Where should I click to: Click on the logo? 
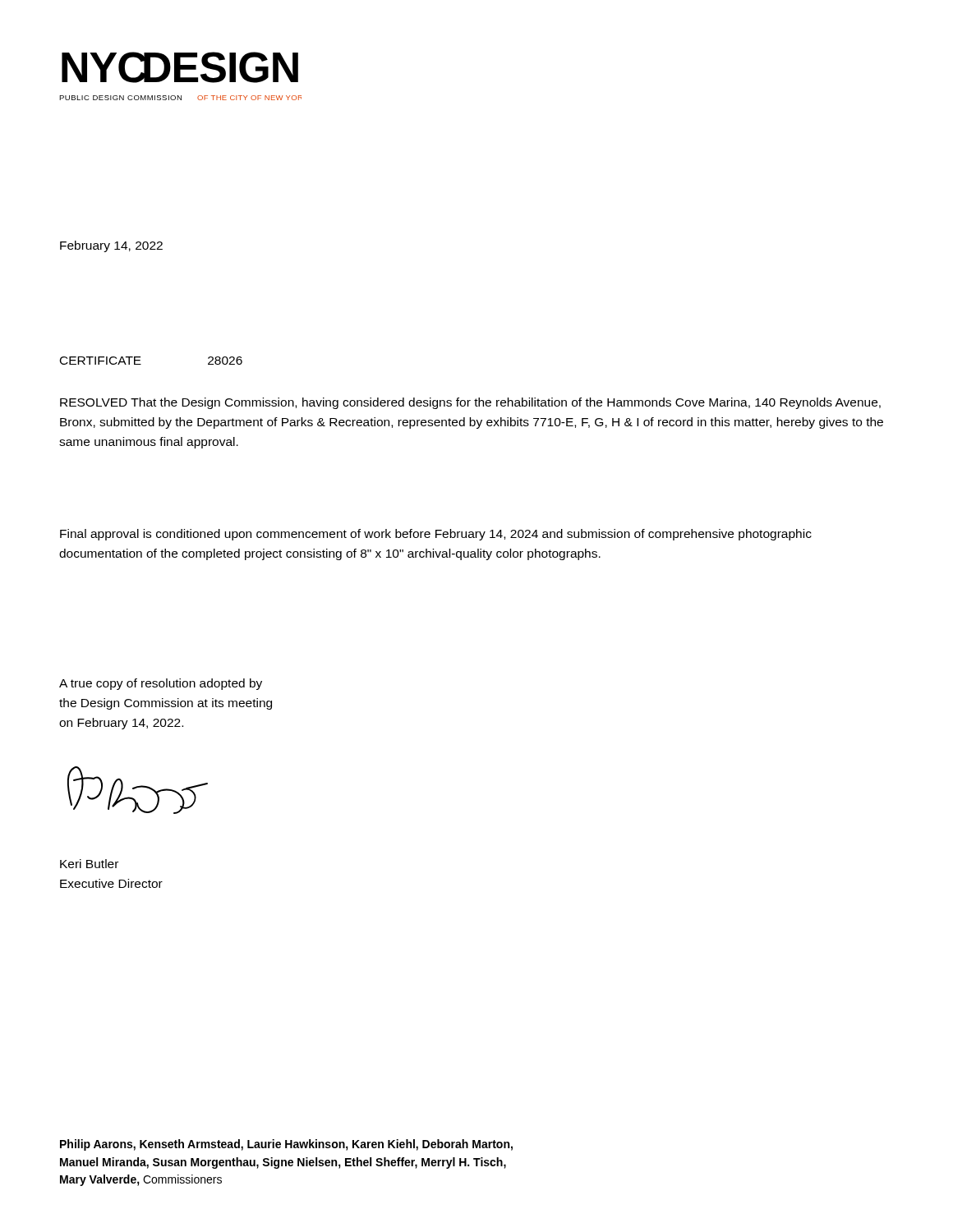[180, 77]
